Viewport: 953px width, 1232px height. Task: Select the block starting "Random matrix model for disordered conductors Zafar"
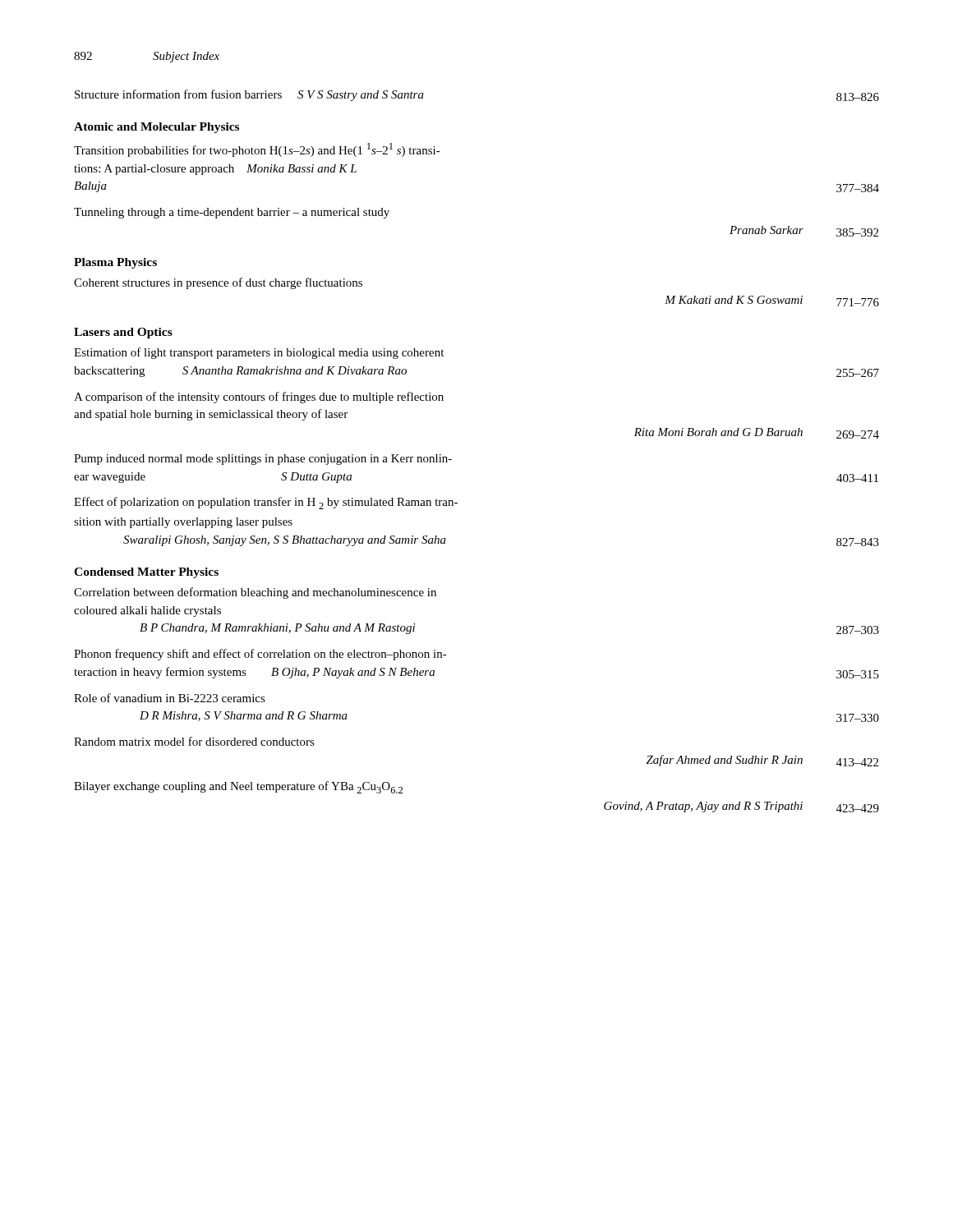click(194, 741)
